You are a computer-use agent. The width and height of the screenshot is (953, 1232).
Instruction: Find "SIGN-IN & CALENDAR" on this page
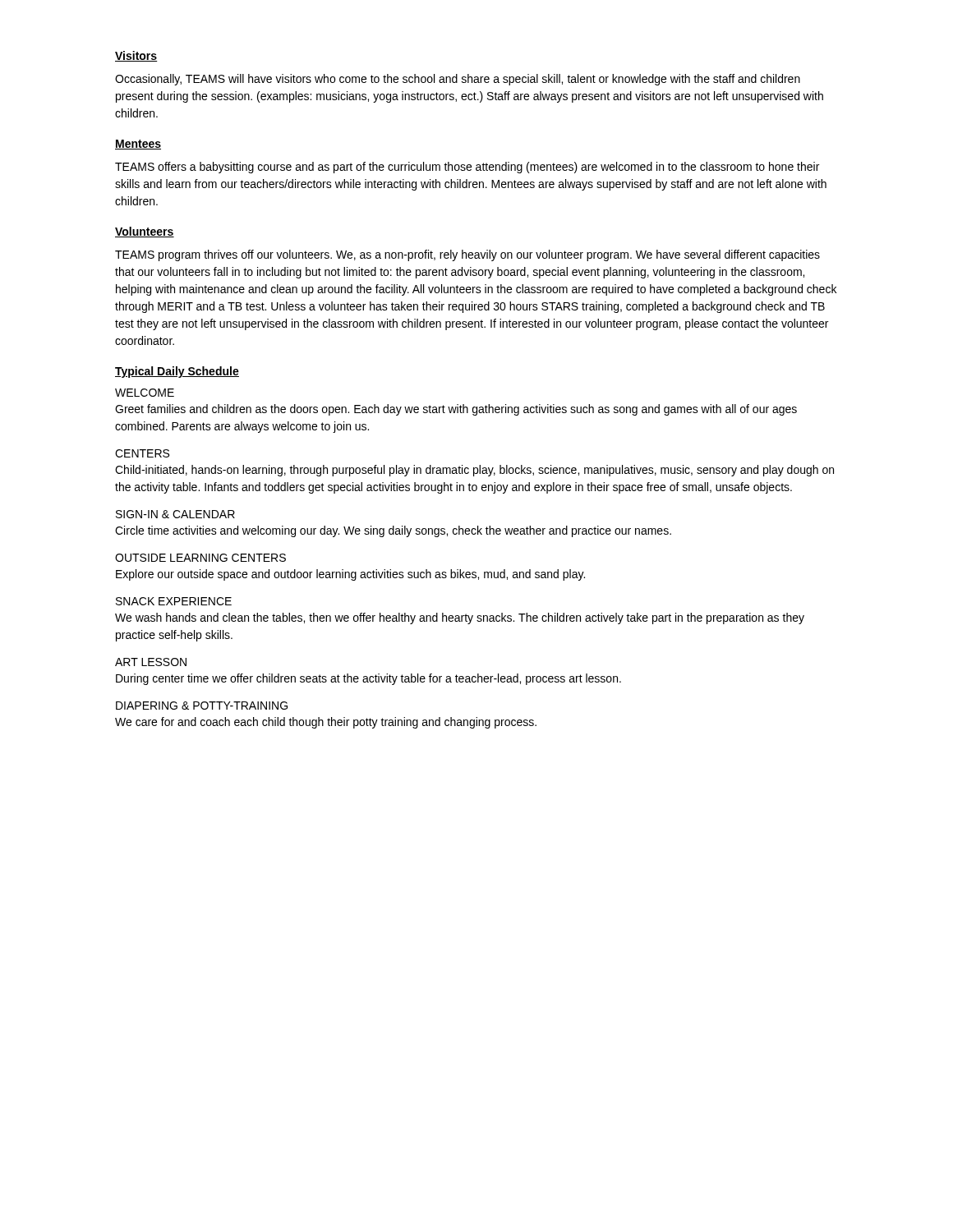(x=175, y=514)
